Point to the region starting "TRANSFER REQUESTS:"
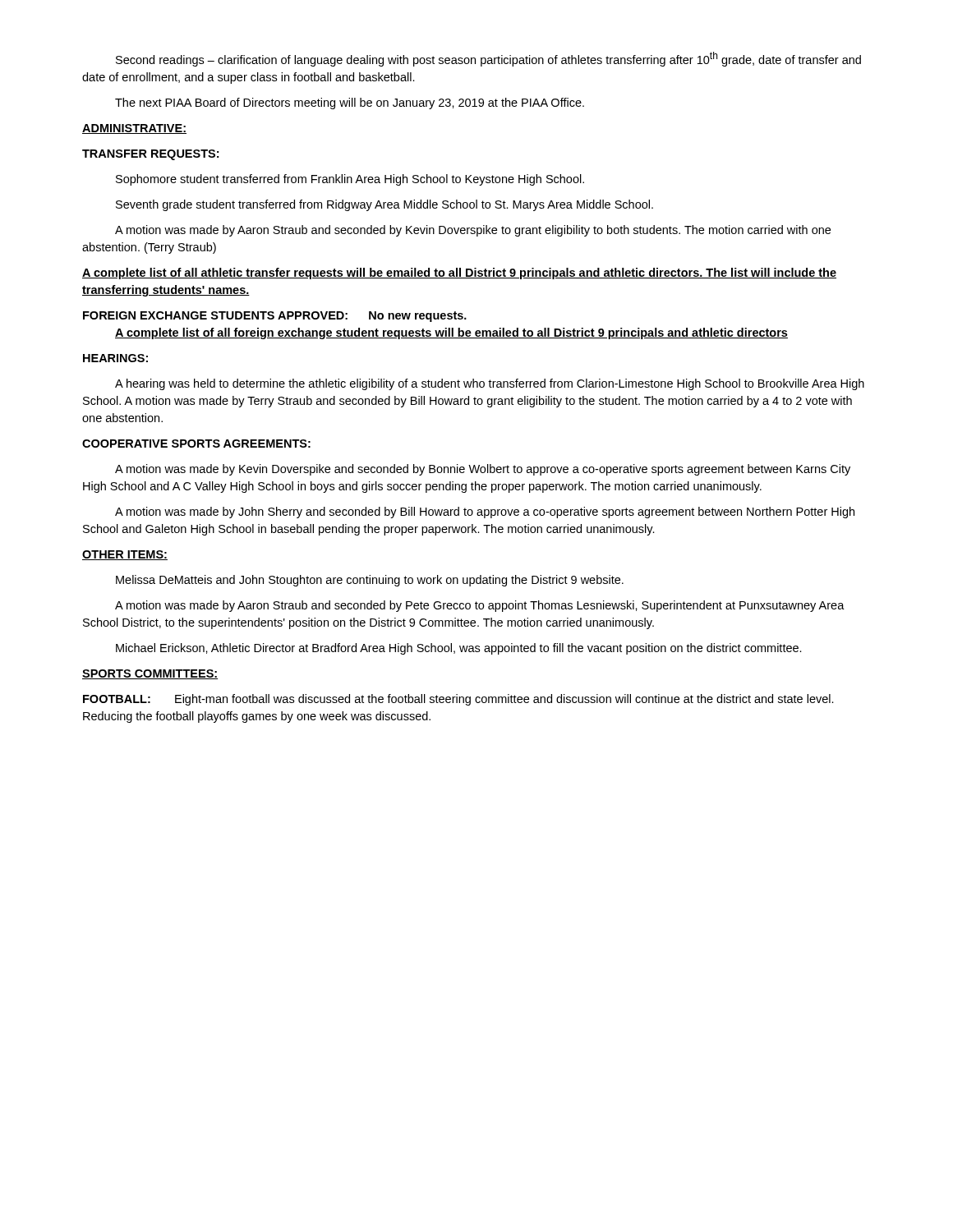 (150, 155)
